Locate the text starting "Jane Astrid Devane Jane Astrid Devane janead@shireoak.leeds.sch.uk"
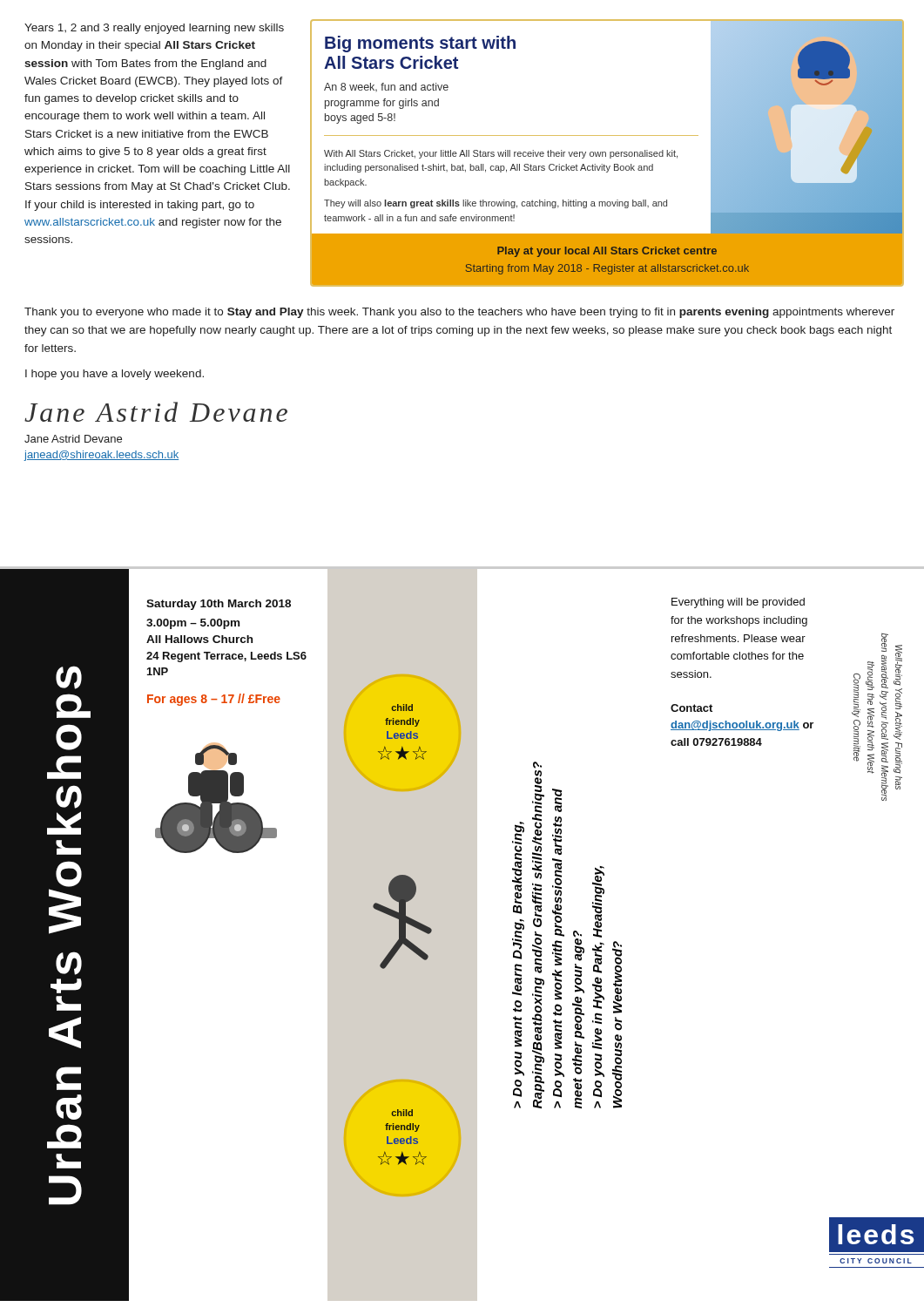 [158, 429]
